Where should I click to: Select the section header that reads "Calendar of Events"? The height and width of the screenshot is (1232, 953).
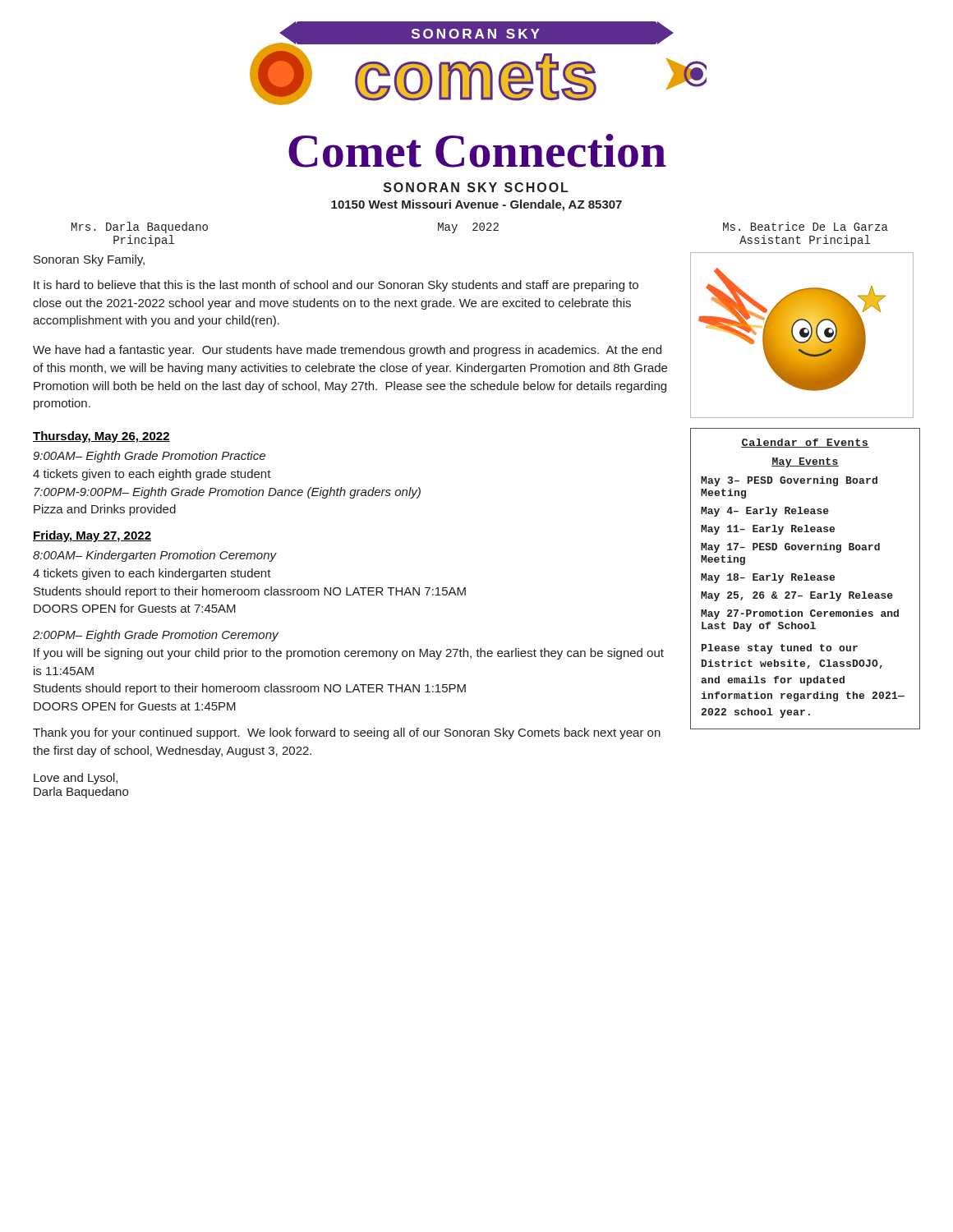click(x=805, y=443)
